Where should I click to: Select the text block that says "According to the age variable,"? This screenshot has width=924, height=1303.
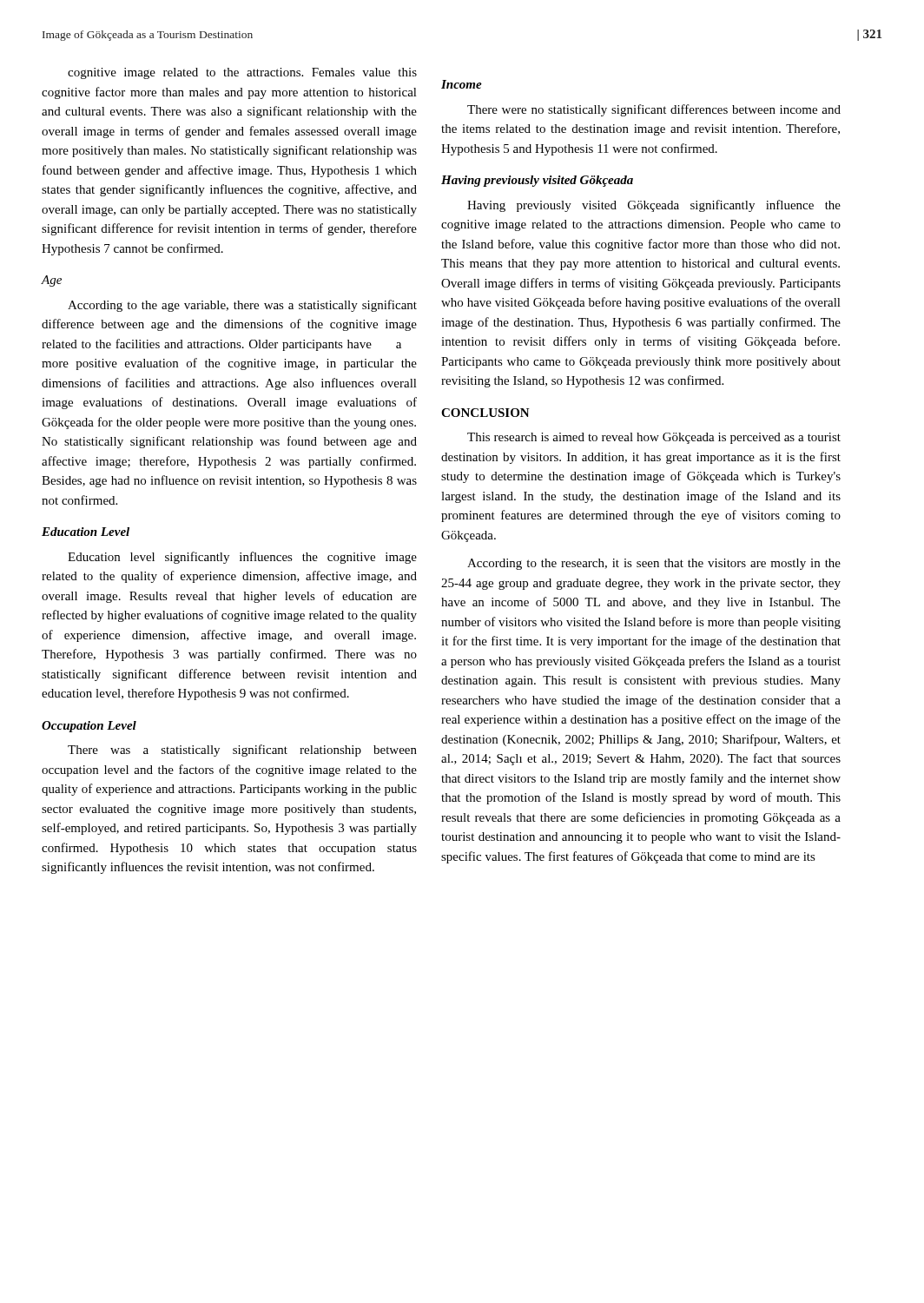229,402
